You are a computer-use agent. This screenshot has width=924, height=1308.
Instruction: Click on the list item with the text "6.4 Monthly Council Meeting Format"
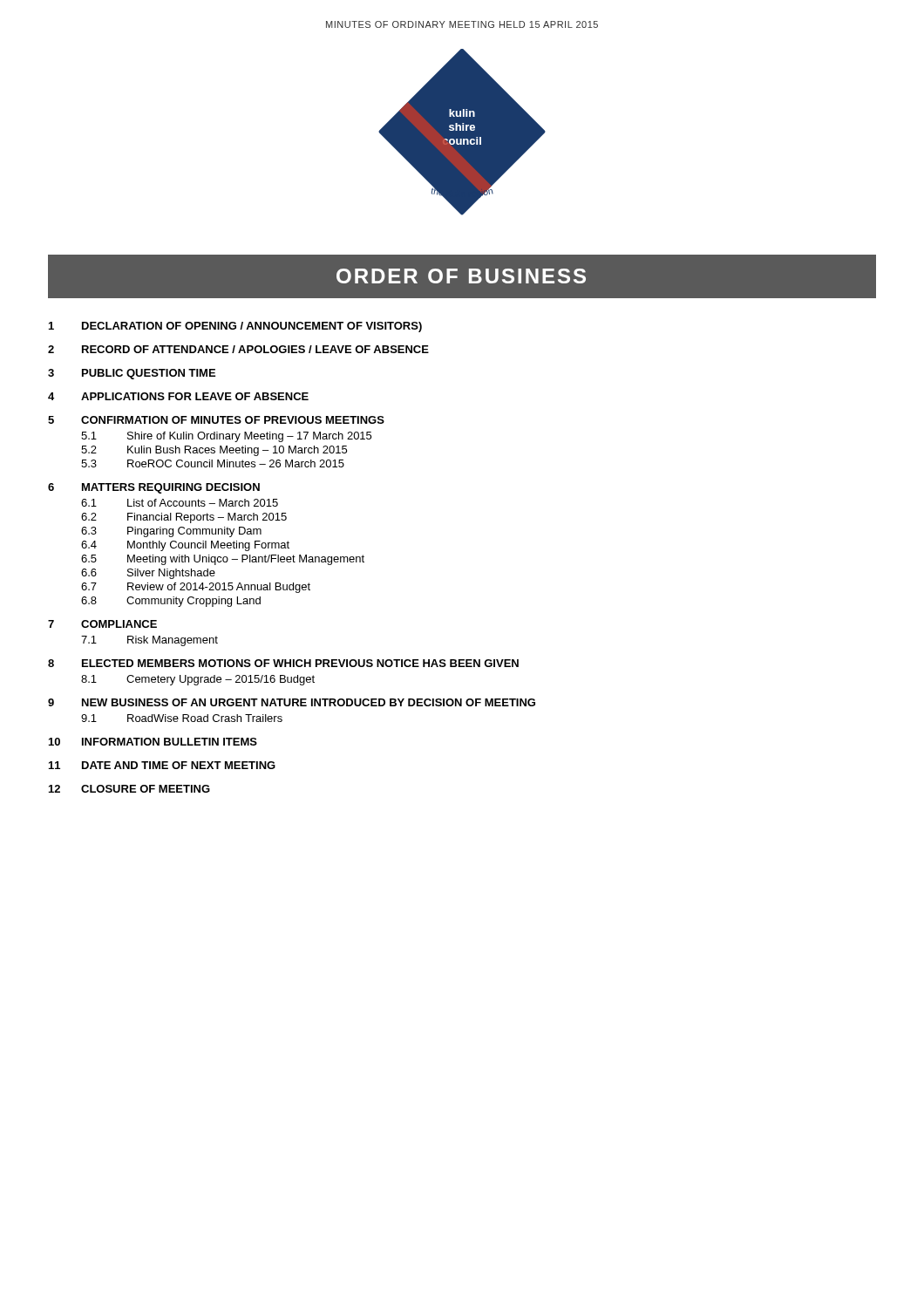coord(185,545)
